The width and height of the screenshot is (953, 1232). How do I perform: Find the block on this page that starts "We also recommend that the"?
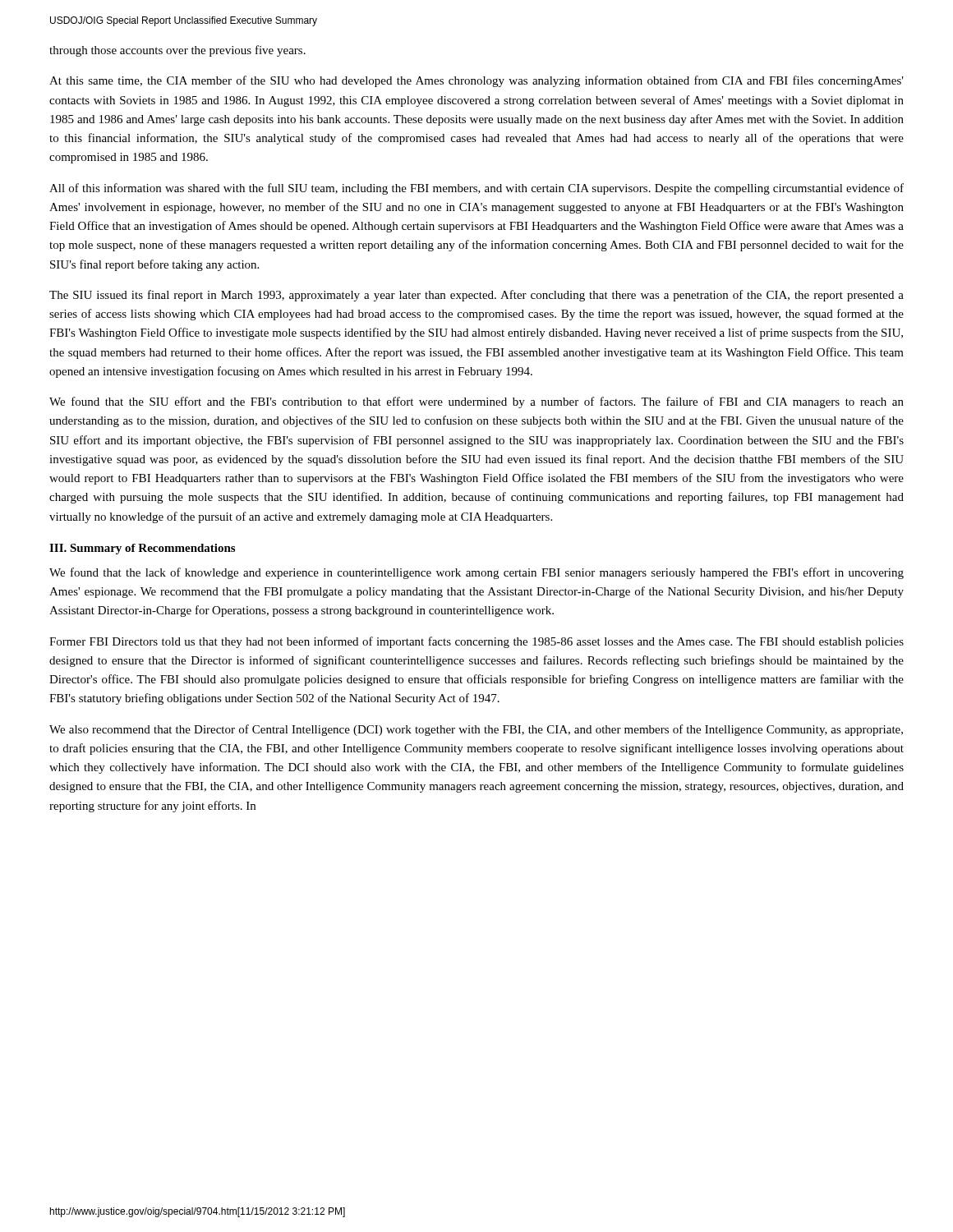coord(476,767)
